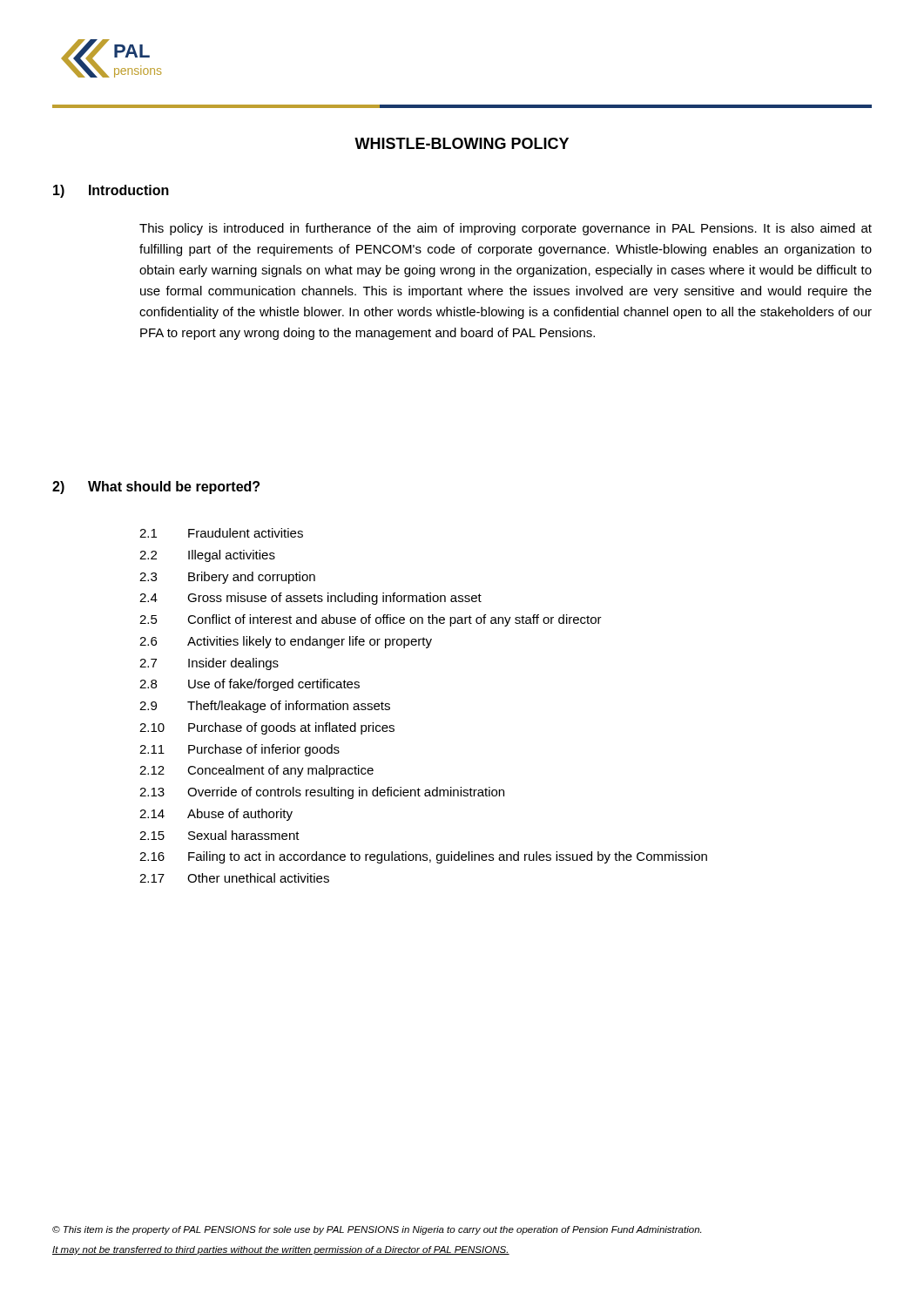The height and width of the screenshot is (1307, 924).
Task: Click where it says "1) Introduction"
Action: pos(111,190)
